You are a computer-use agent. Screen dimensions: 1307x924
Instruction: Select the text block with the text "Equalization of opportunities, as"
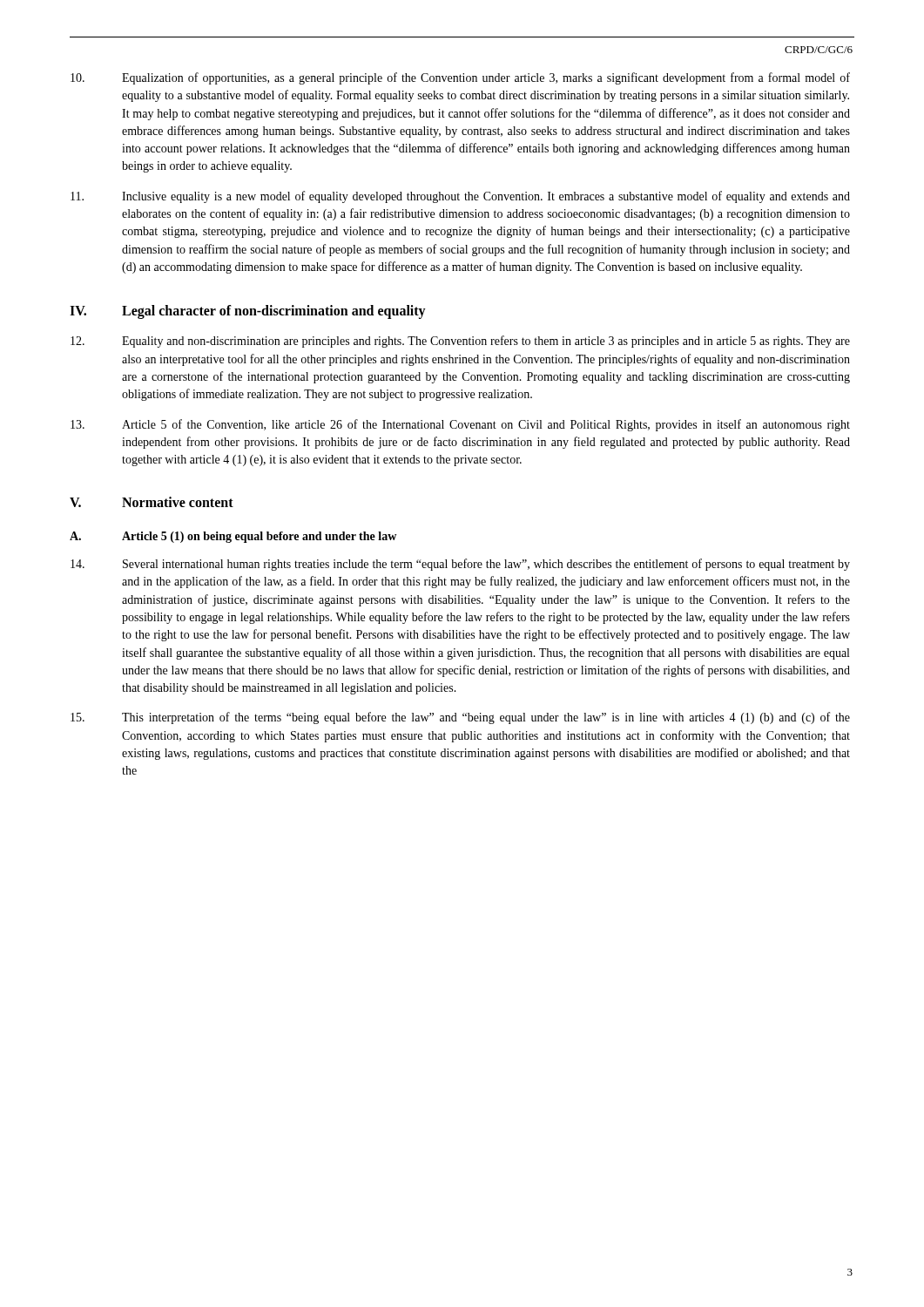(x=460, y=123)
